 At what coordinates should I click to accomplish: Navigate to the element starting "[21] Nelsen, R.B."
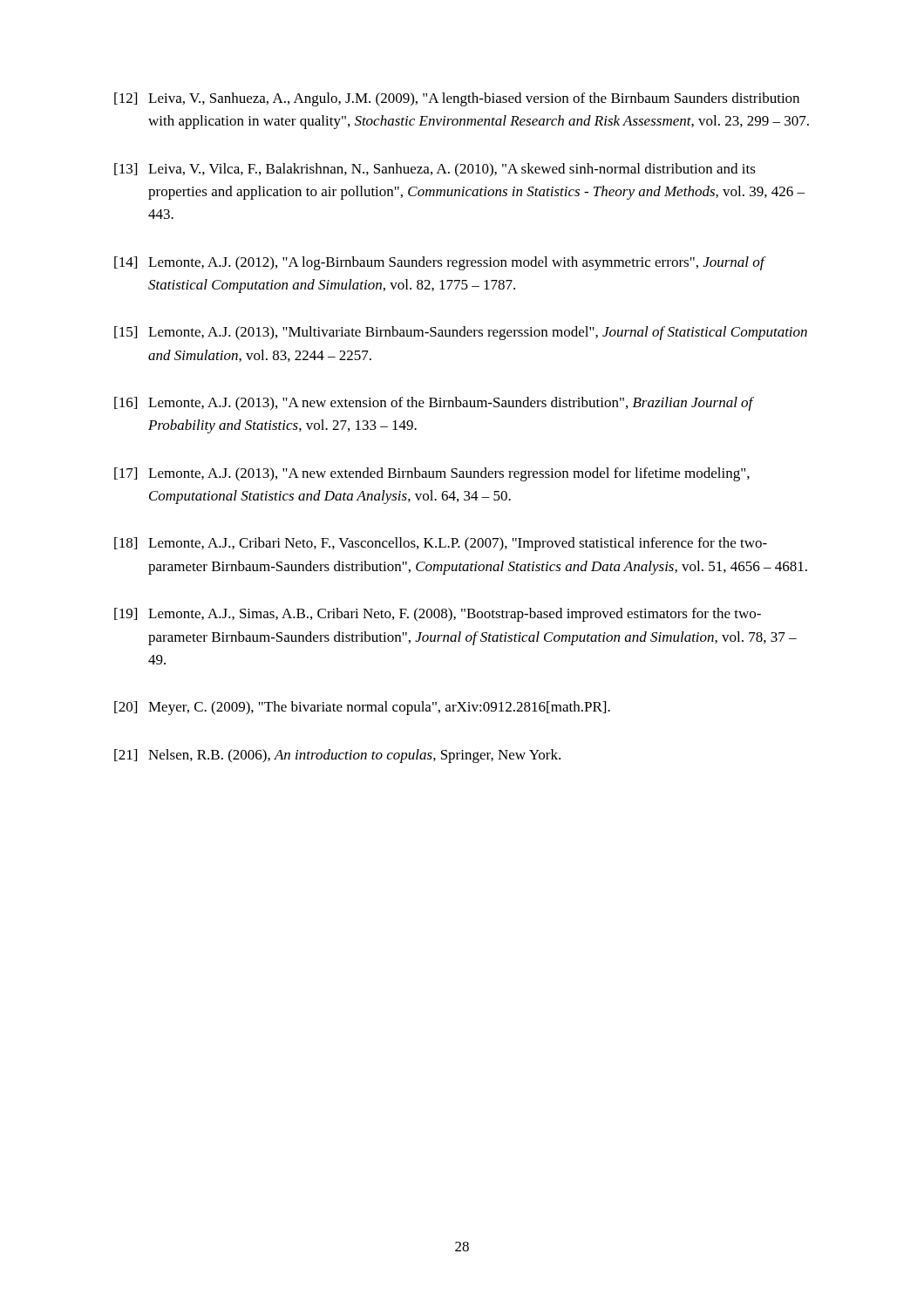pyautogui.click(x=462, y=755)
